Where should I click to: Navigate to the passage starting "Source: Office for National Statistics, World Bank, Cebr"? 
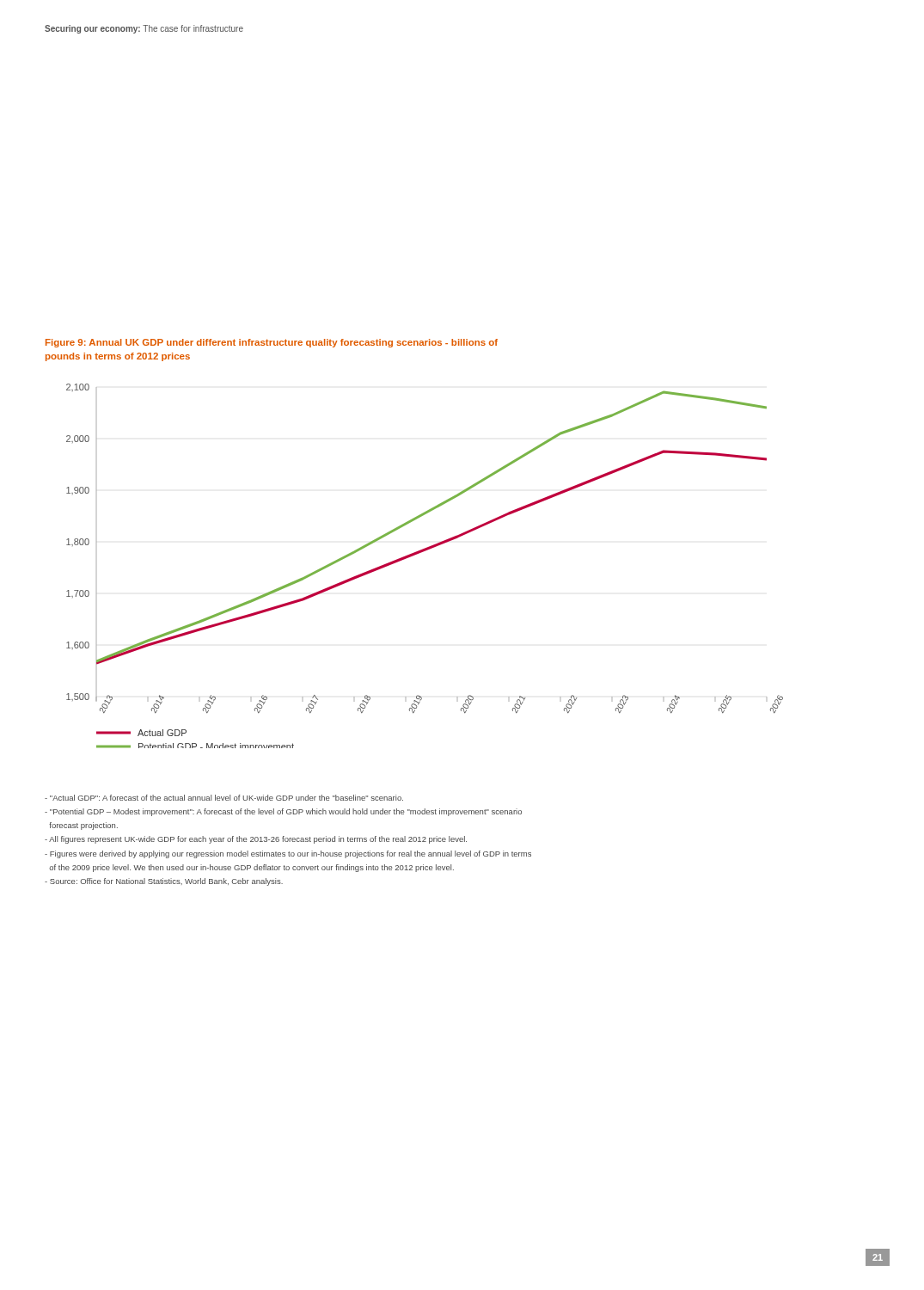coord(164,881)
